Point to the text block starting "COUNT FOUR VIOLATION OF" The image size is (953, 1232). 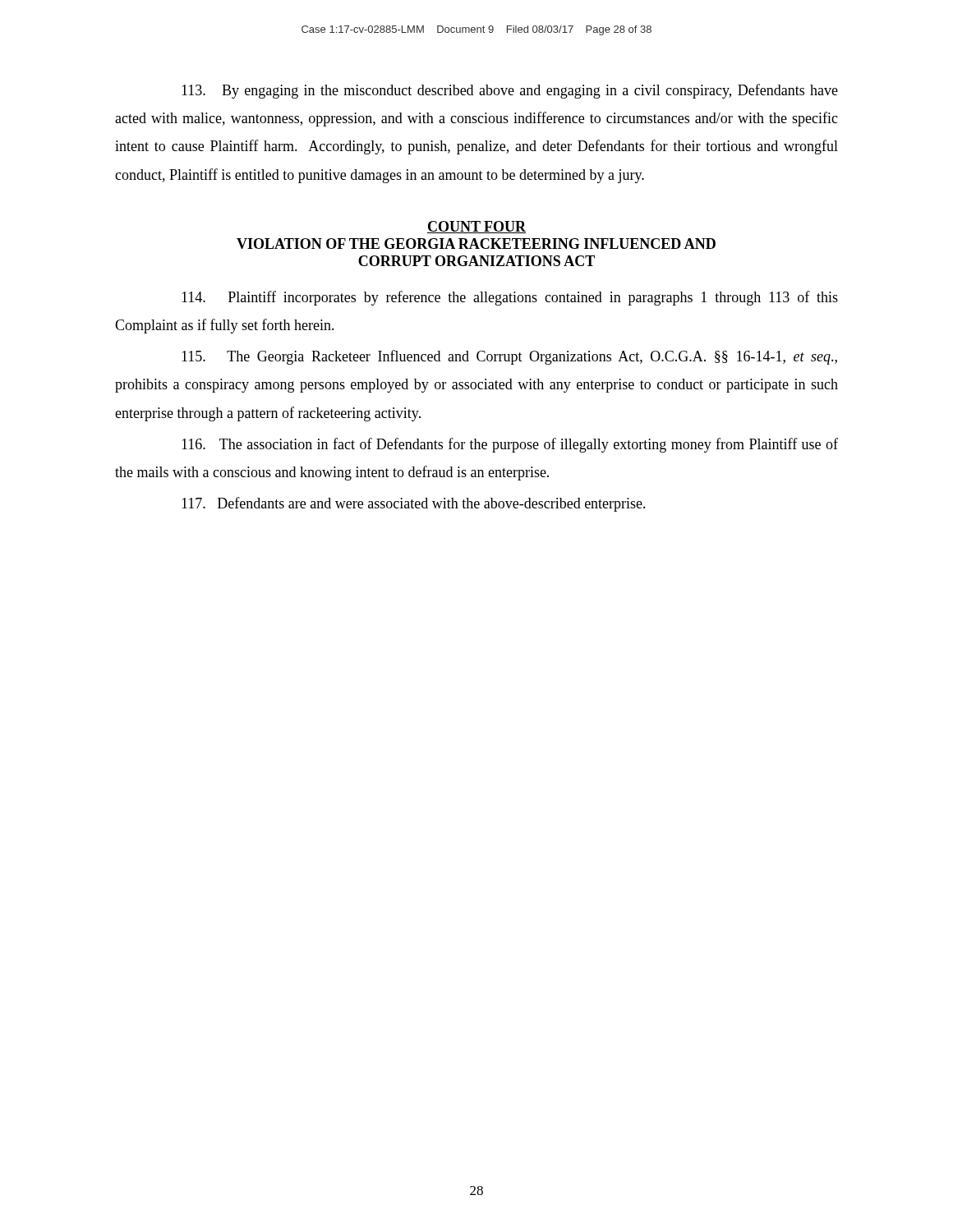(476, 244)
